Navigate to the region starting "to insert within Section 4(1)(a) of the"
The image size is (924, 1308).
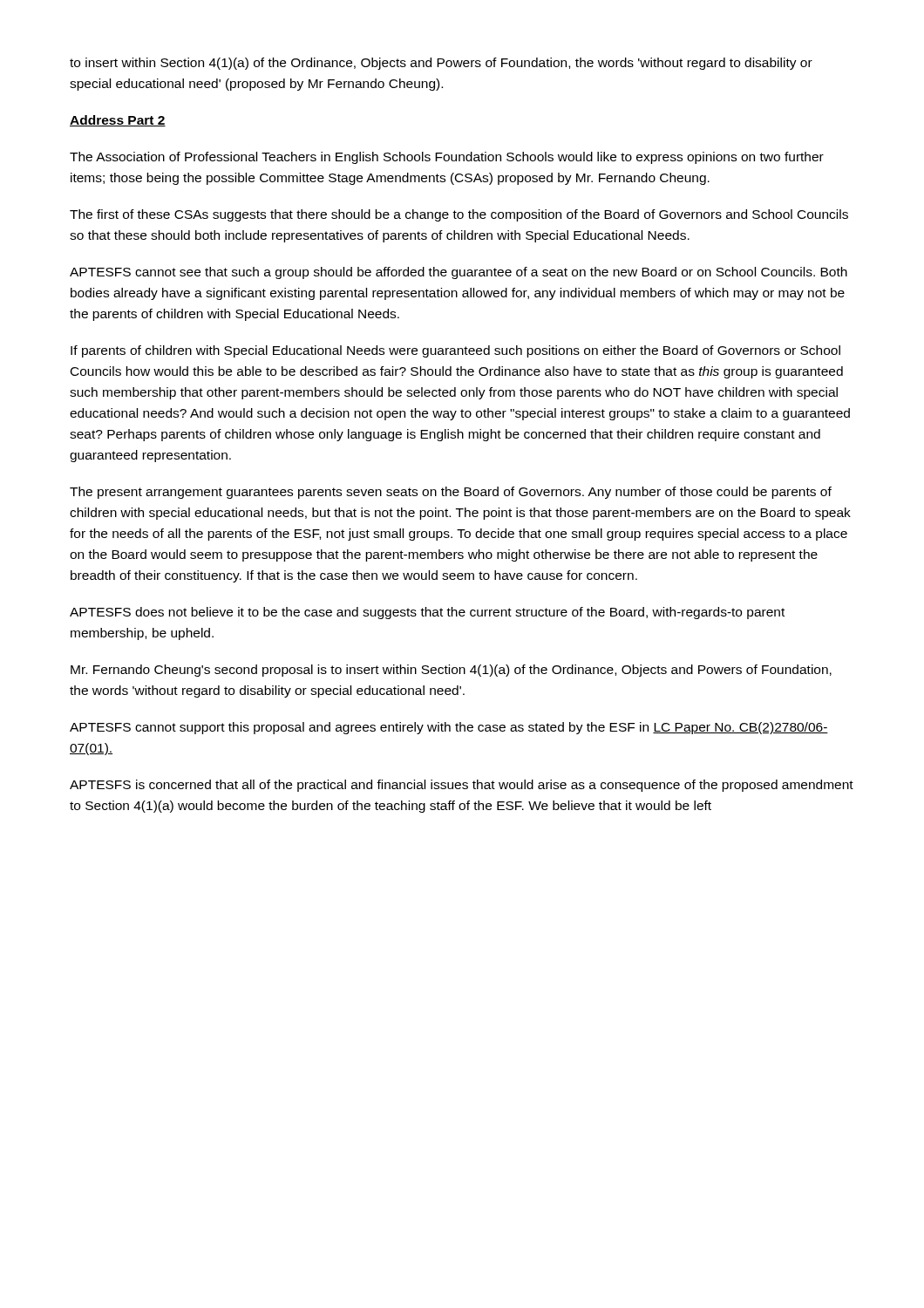(441, 73)
